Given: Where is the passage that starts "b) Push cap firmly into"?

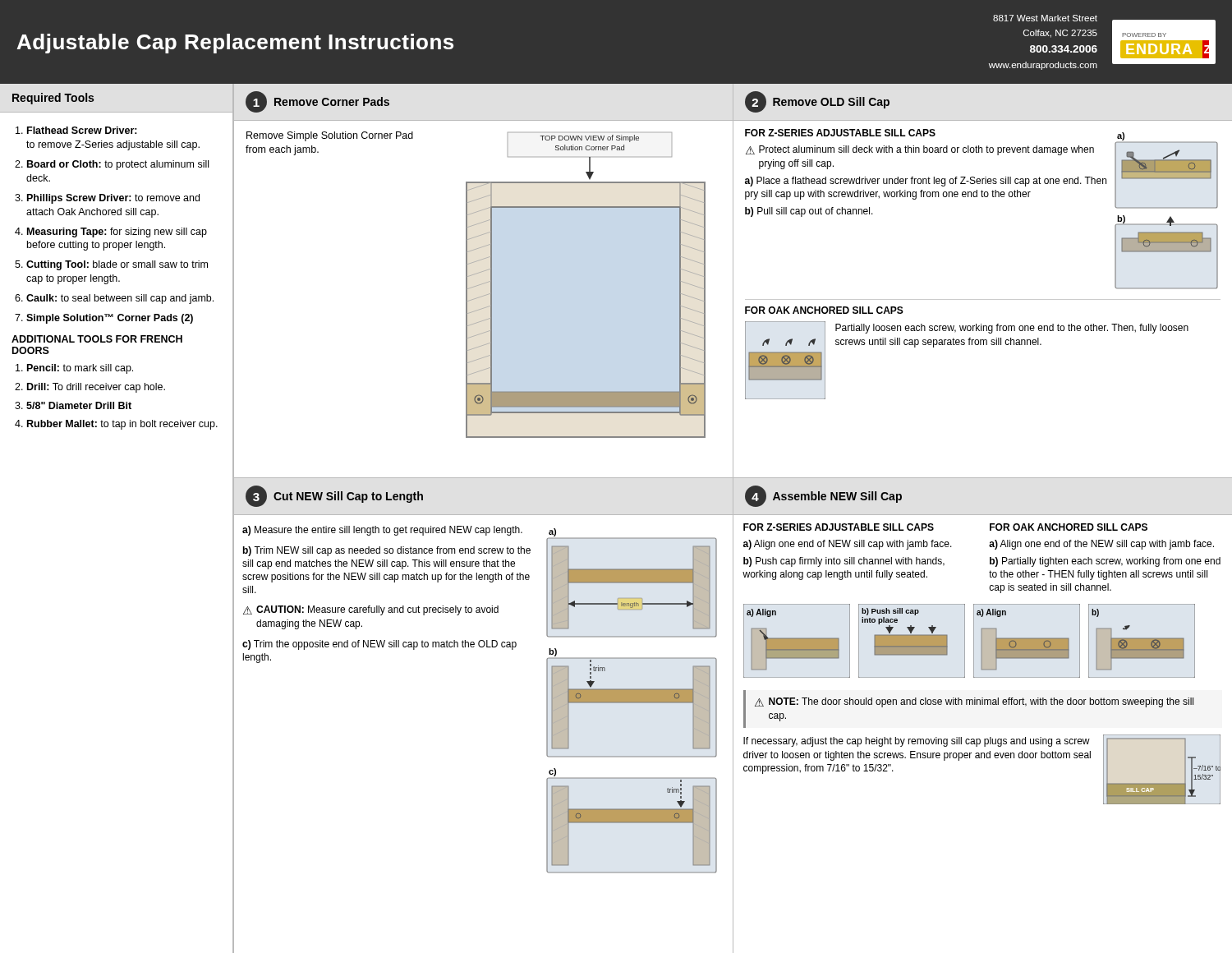Looking at the screenshot, I should [x=844, y=567].
